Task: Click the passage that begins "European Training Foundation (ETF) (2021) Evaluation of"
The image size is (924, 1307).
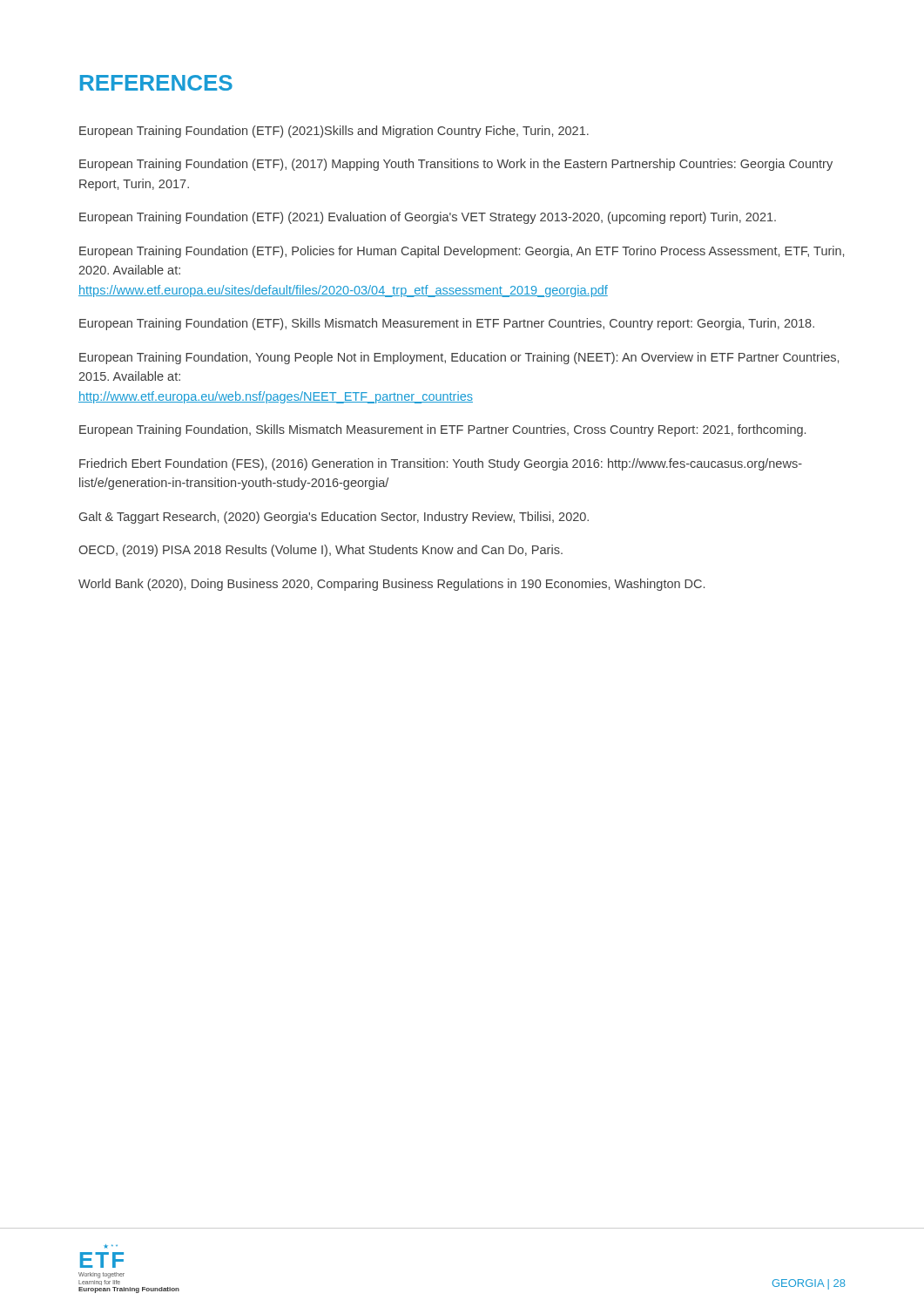Action: [428, 217]
